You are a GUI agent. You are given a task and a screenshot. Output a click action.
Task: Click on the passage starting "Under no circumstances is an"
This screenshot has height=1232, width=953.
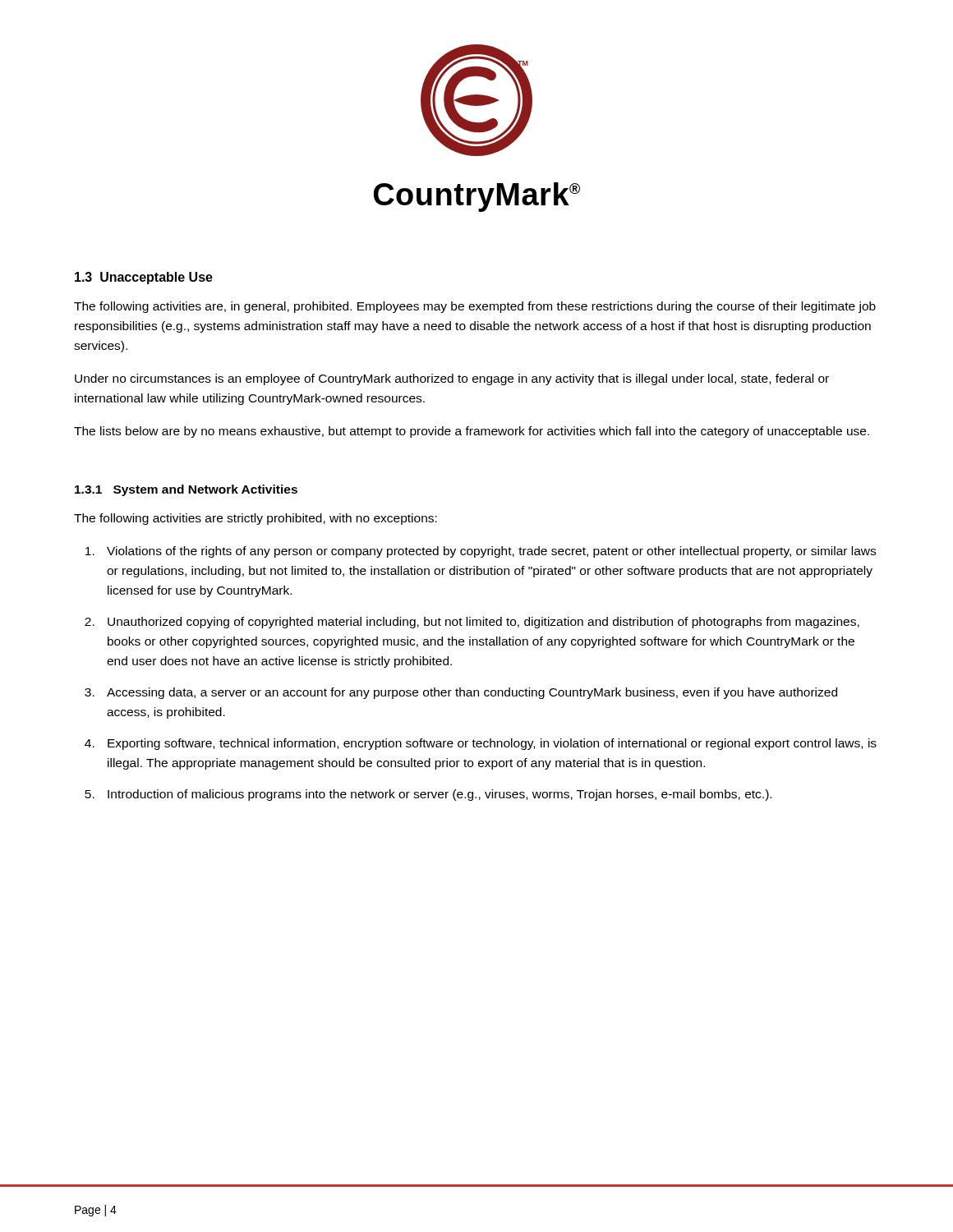pos(452,388)
